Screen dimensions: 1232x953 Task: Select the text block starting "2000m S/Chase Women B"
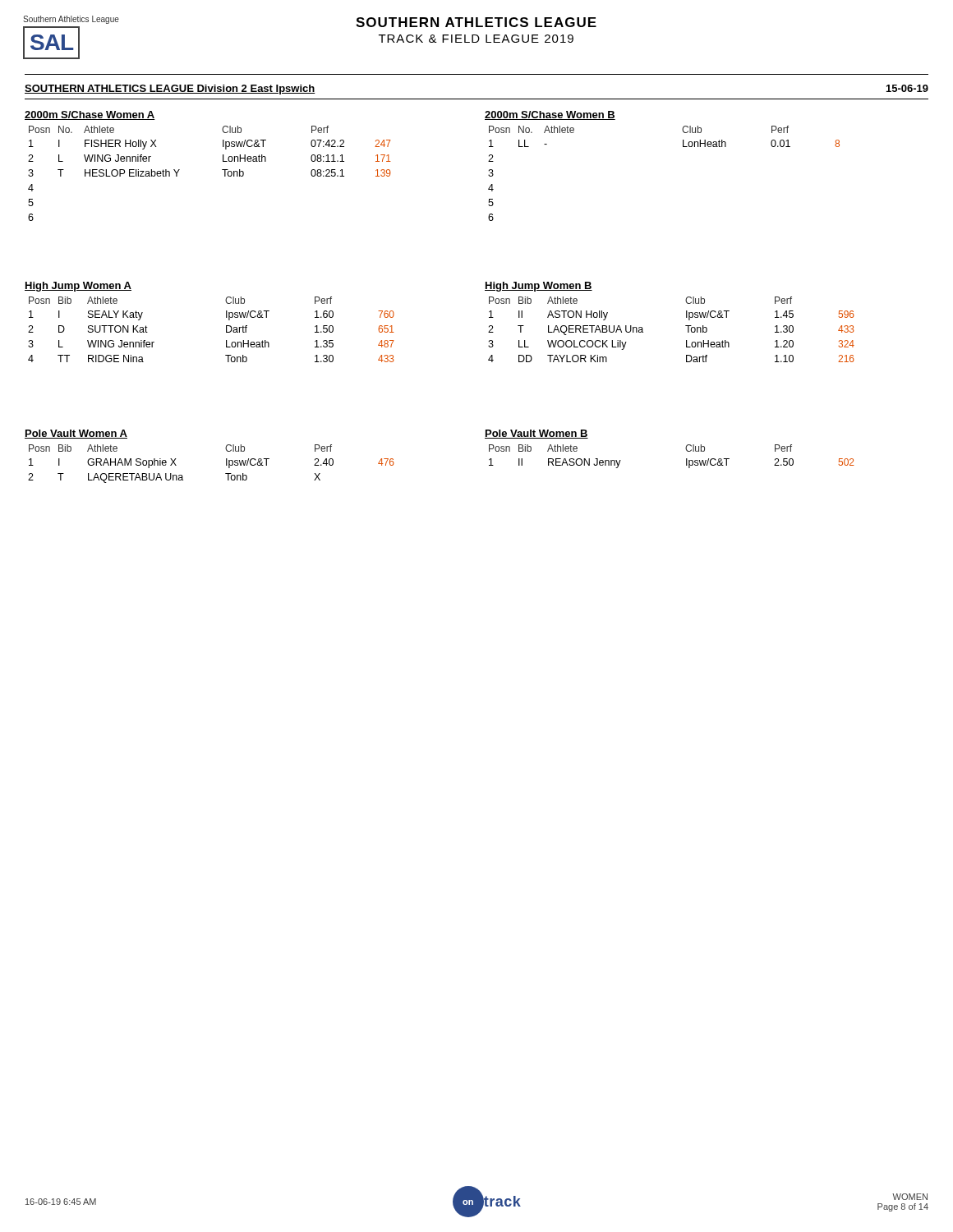[550, 115]
